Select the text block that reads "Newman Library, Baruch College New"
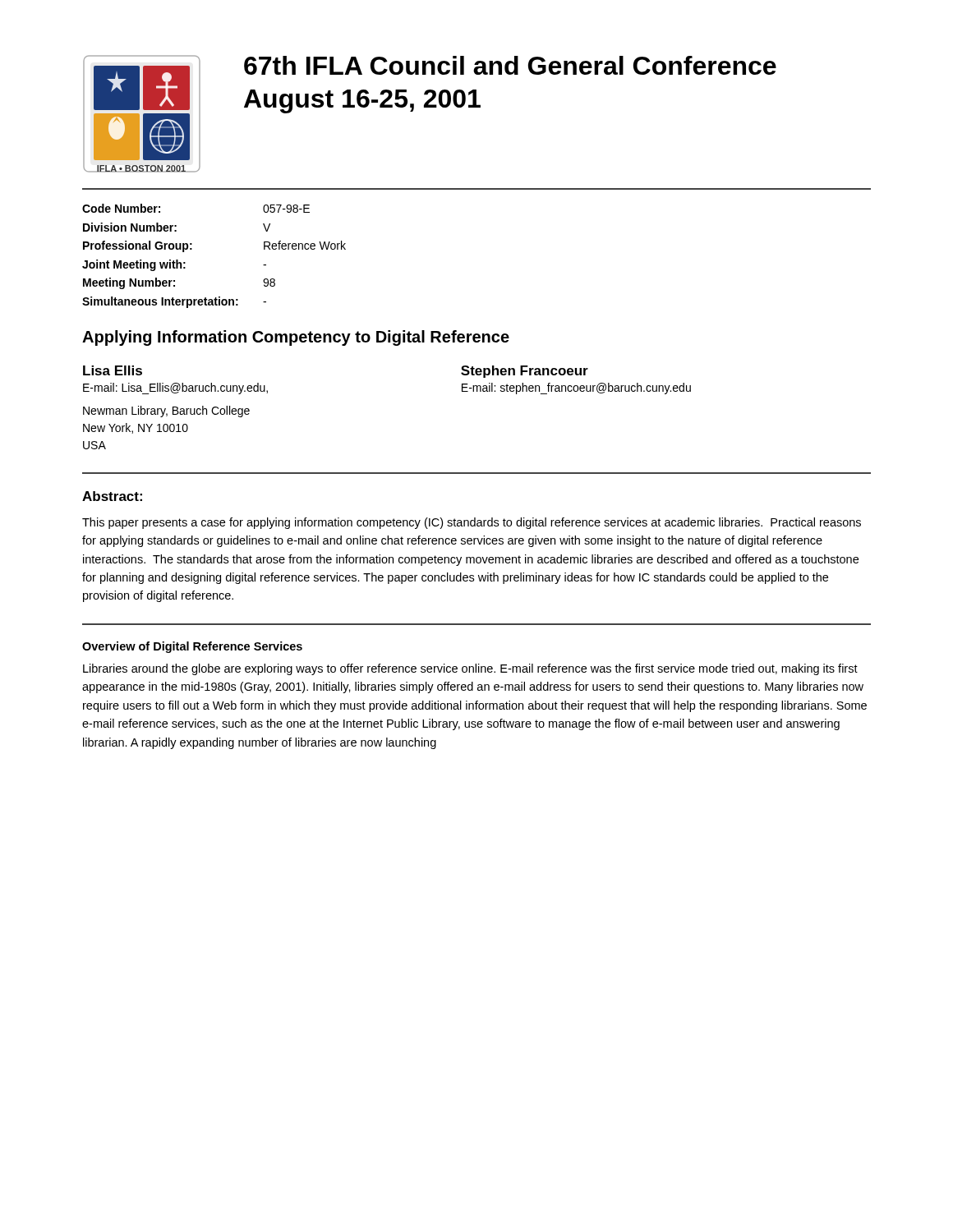This screenshot has width=953, height=1232. (166, 428)
